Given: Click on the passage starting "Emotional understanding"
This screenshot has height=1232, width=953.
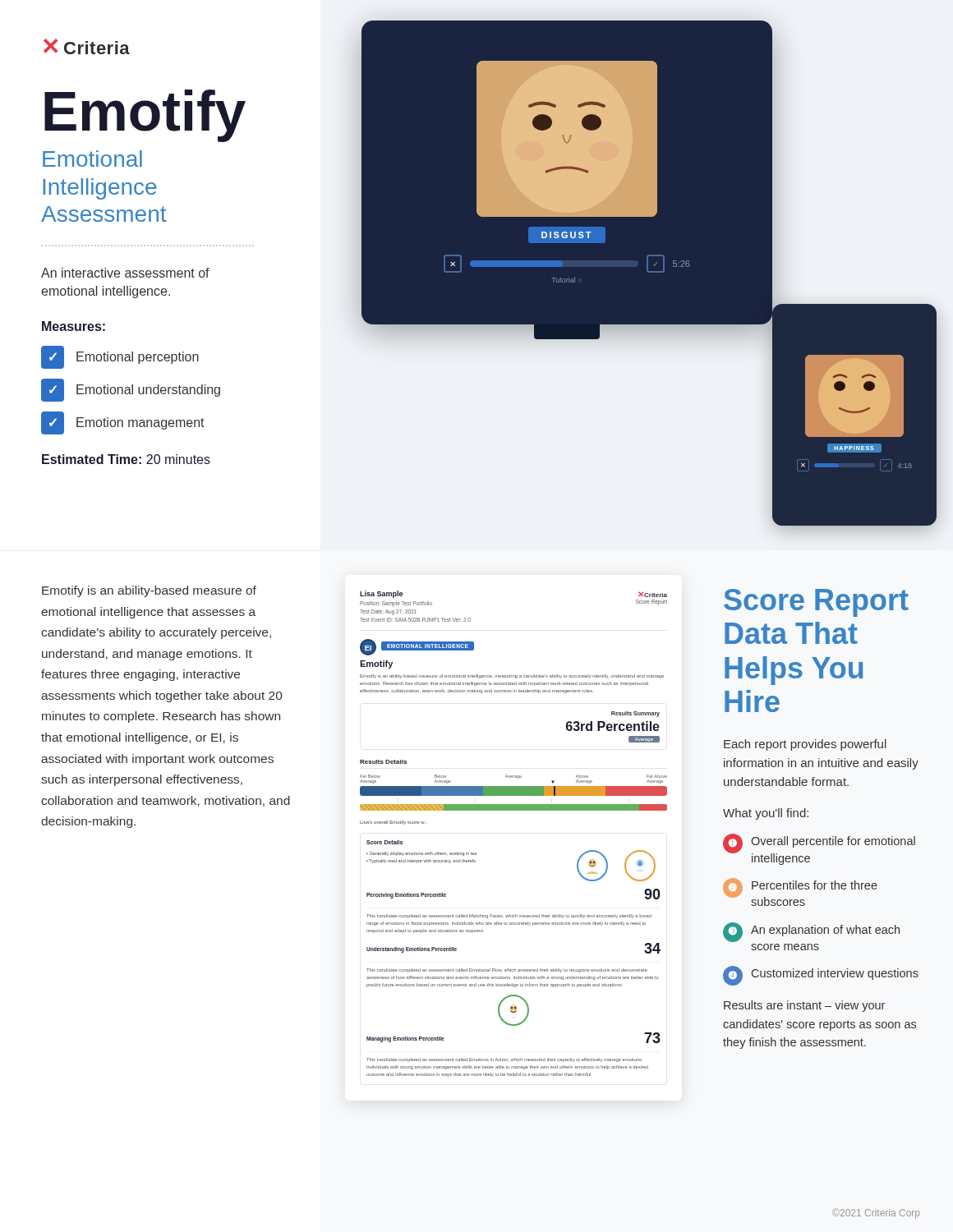Looking at the screenshot, I should 131,390.
